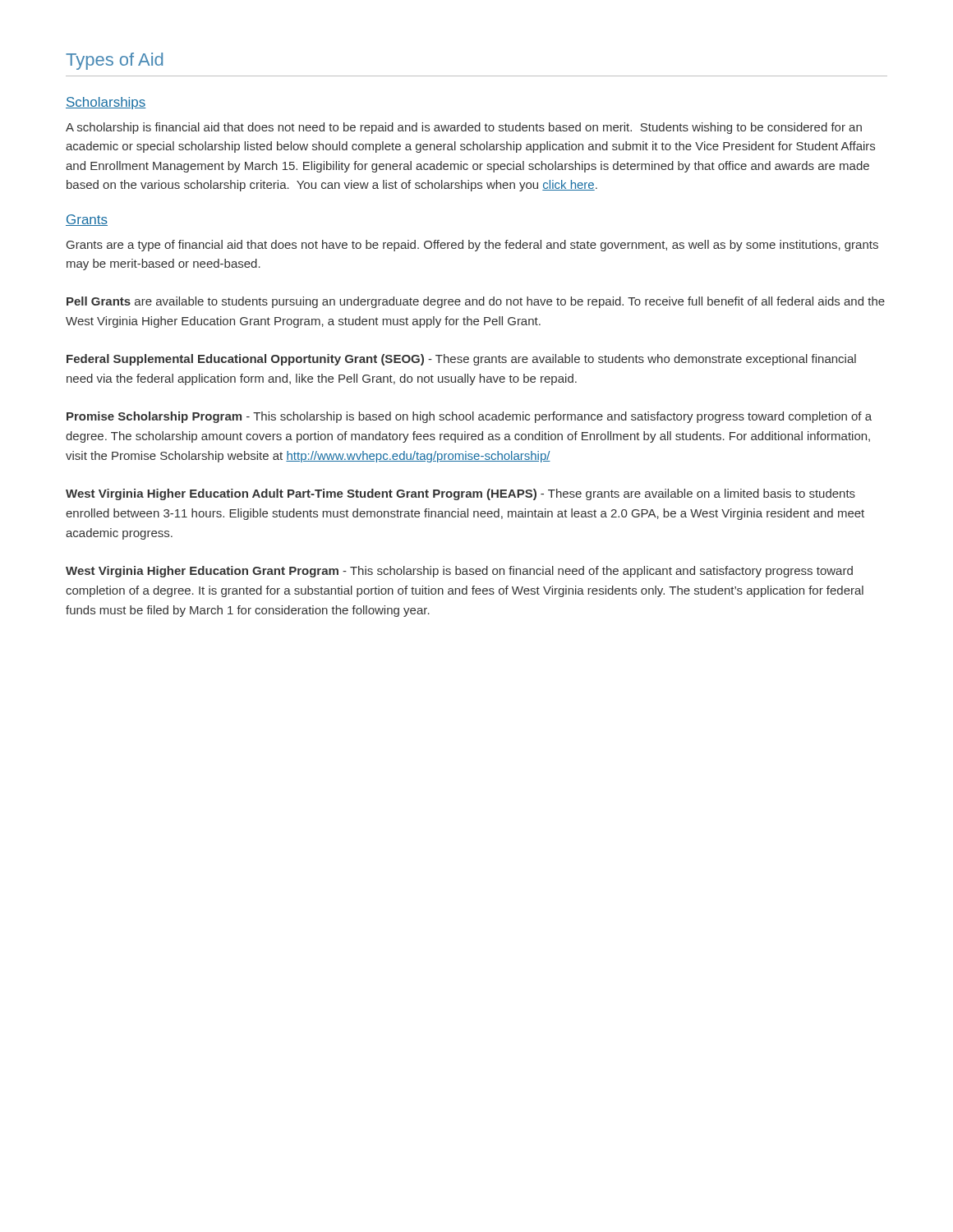Navigate to the region starting "Promise Scholarship Program - This scholarship is"
This screenshot has height=1232, width=953.
point(469,435)
